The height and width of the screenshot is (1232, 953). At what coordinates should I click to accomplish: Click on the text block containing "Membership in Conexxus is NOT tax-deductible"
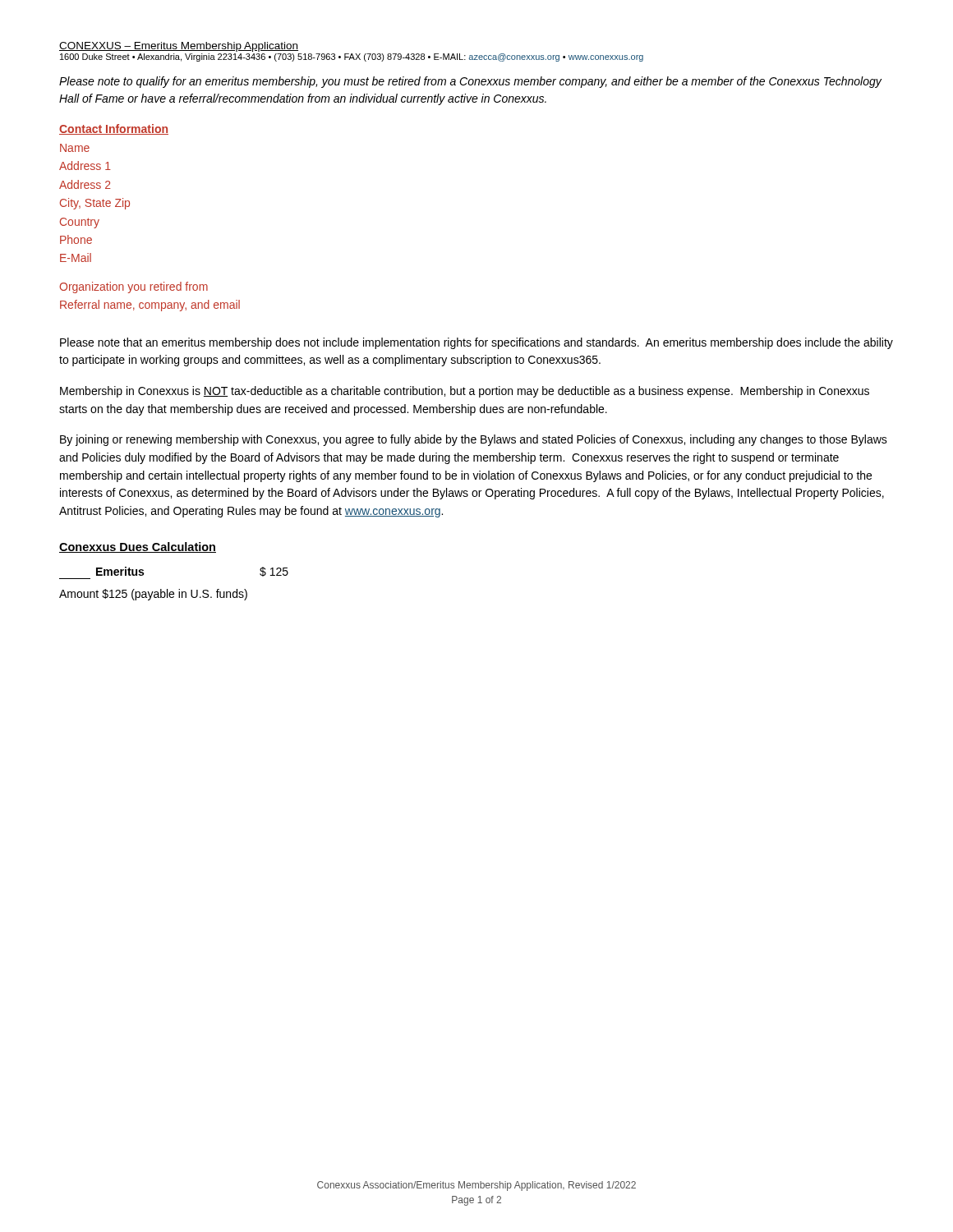coord(464,400)
